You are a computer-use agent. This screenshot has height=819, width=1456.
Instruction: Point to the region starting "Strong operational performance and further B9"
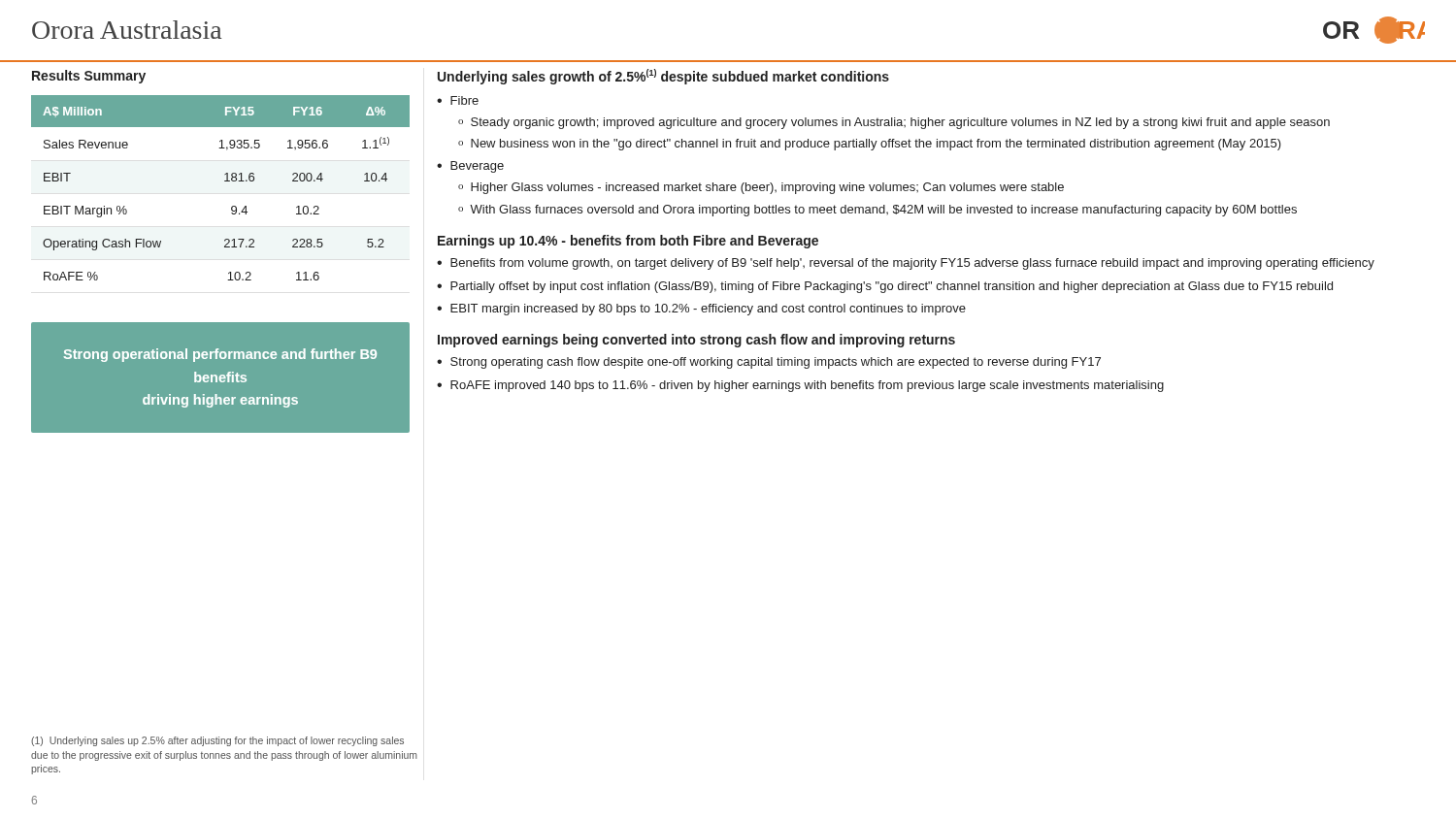click(220, 377)
